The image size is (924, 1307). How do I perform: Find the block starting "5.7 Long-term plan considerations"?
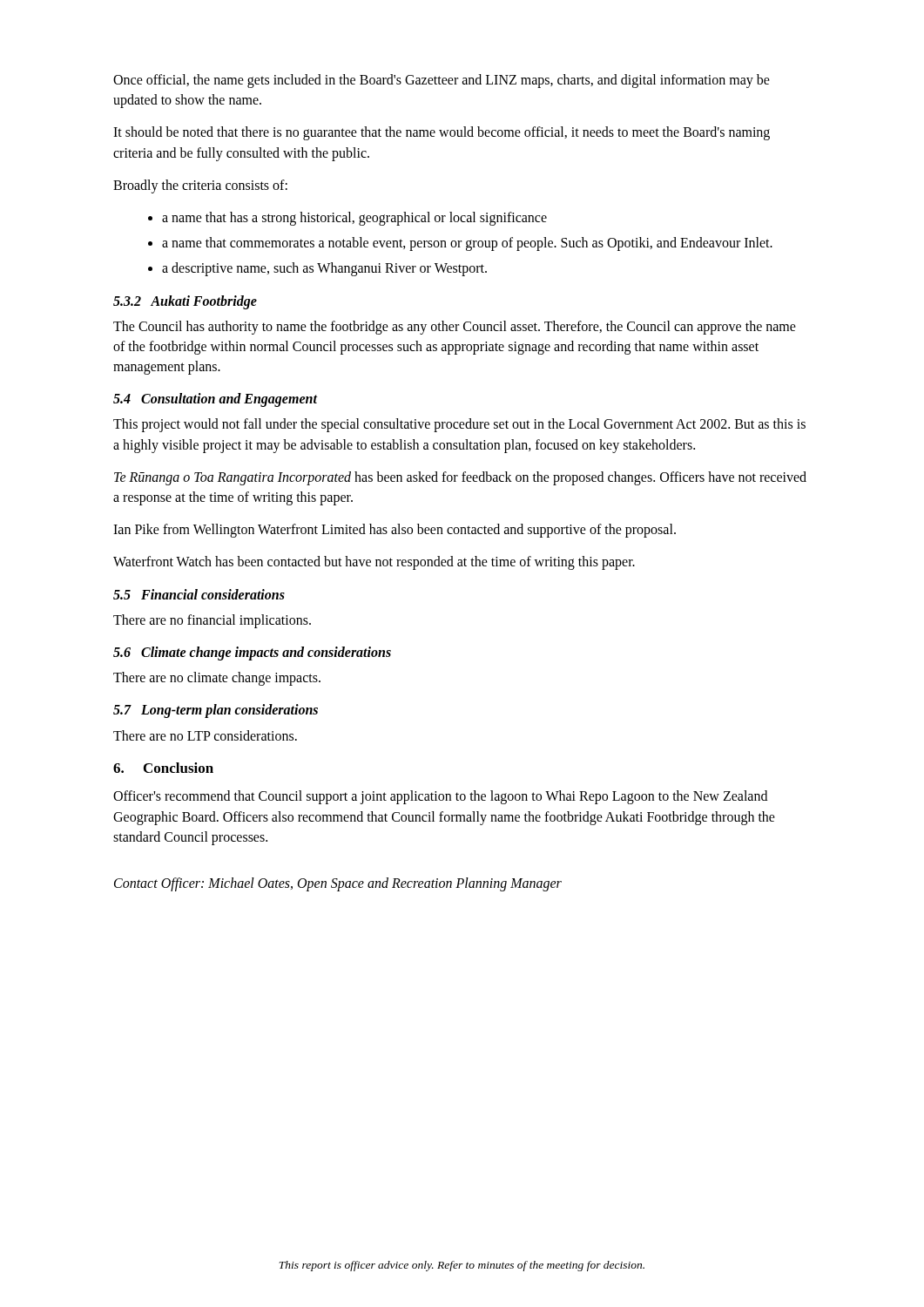(216, 711)
